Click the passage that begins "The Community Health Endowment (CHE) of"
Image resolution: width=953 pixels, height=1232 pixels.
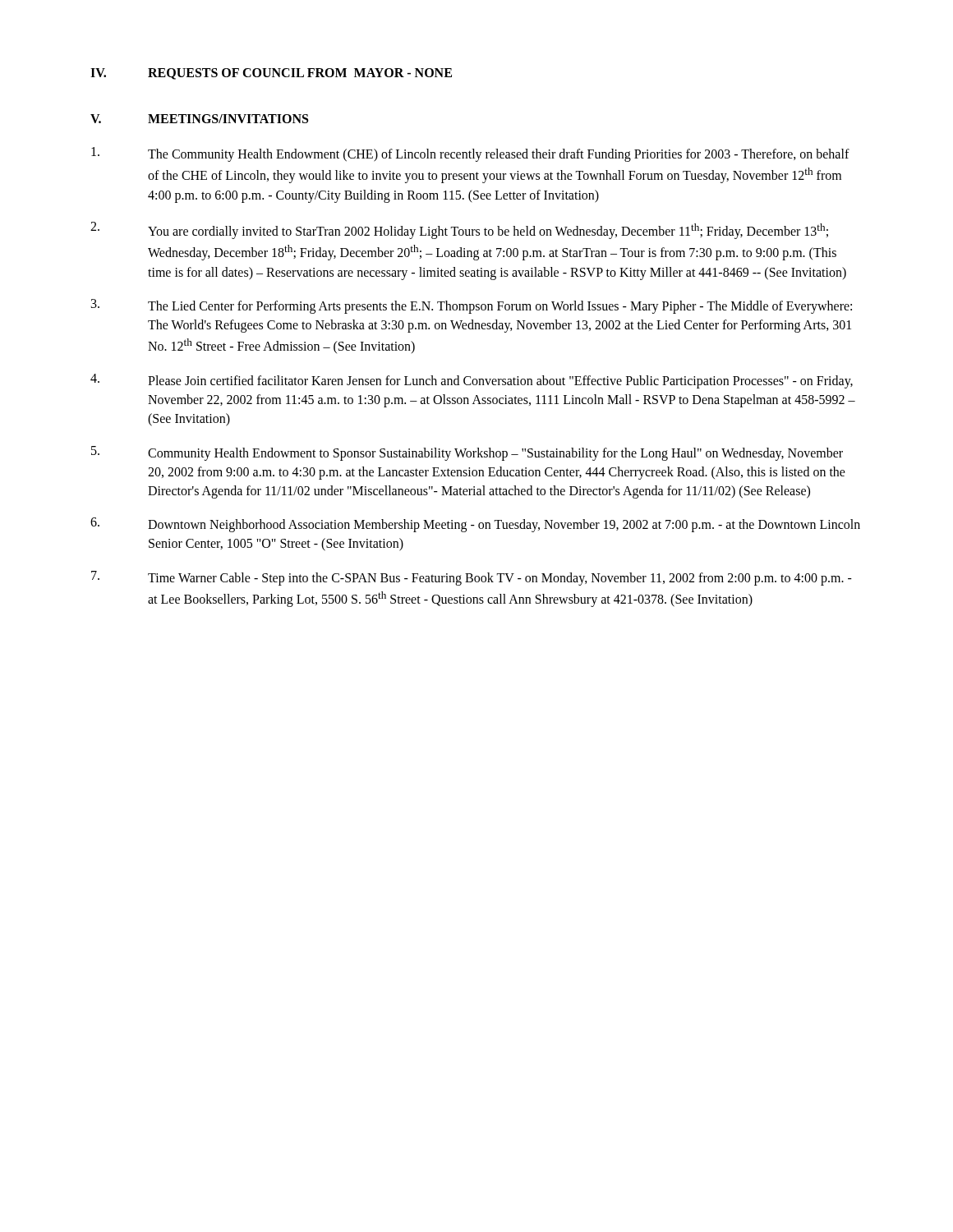[476, 174]
